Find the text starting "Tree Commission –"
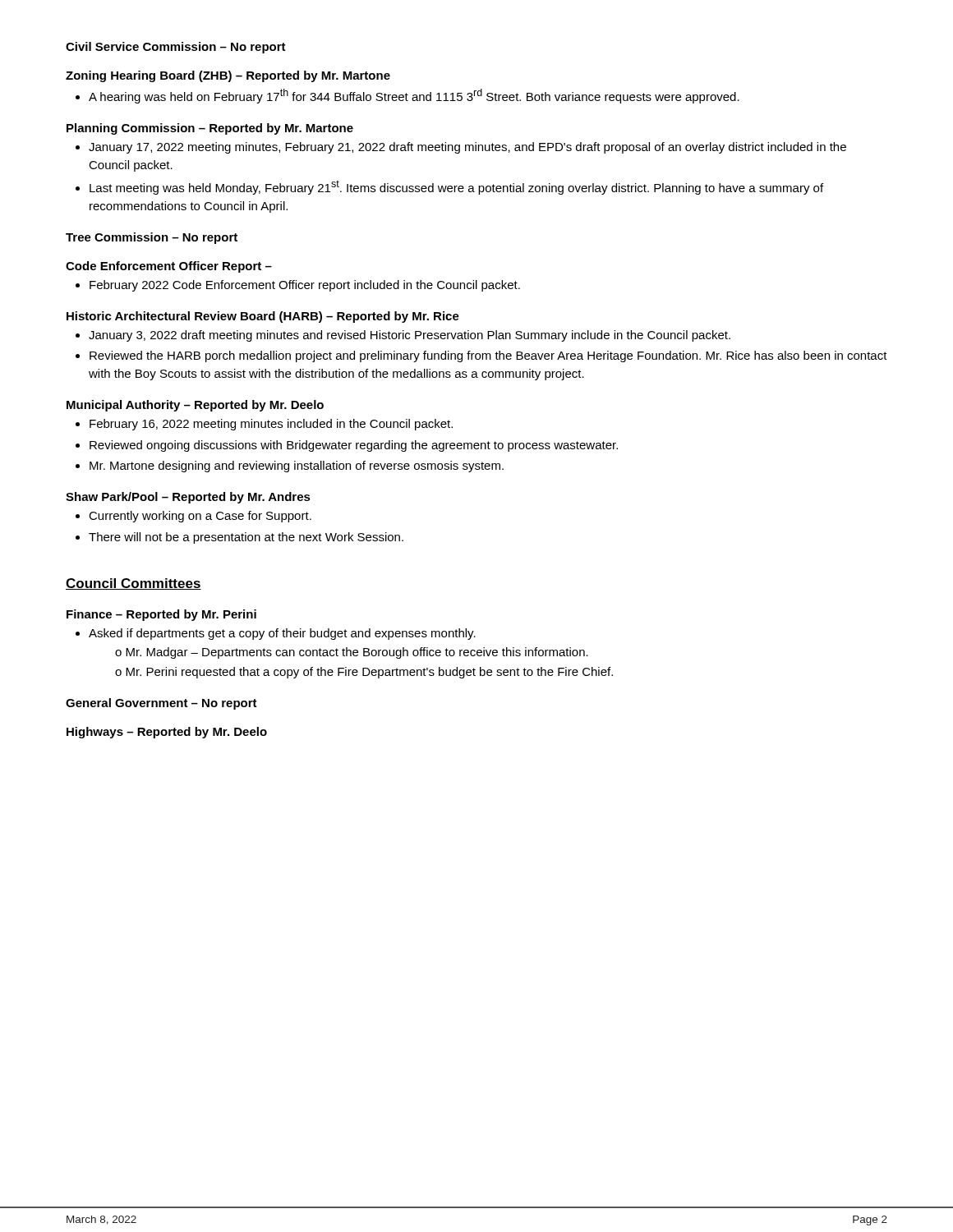This screenshot has height=1232, width=953. 152,237
